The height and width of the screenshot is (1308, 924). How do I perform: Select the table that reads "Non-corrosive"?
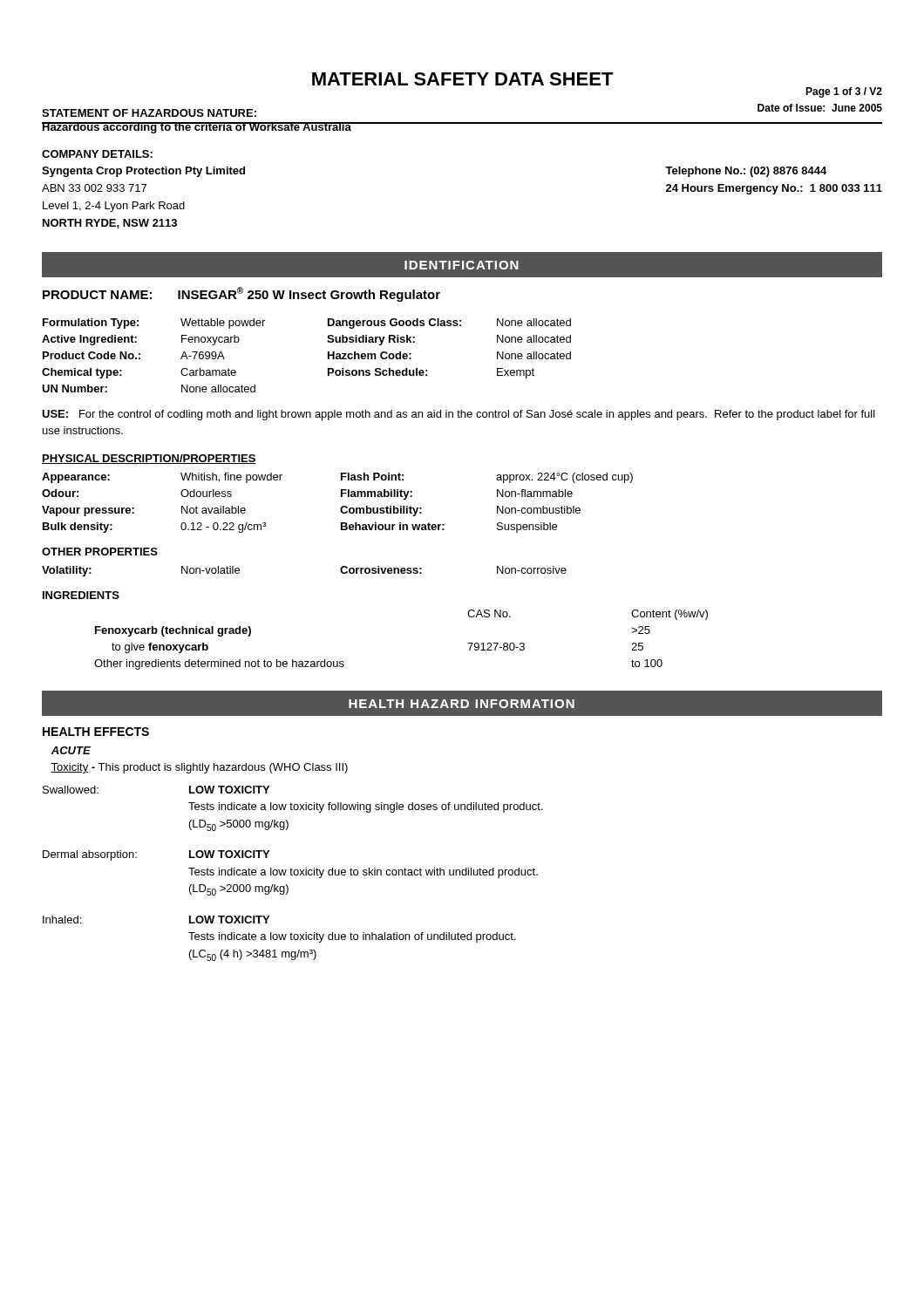coord(462,569)
